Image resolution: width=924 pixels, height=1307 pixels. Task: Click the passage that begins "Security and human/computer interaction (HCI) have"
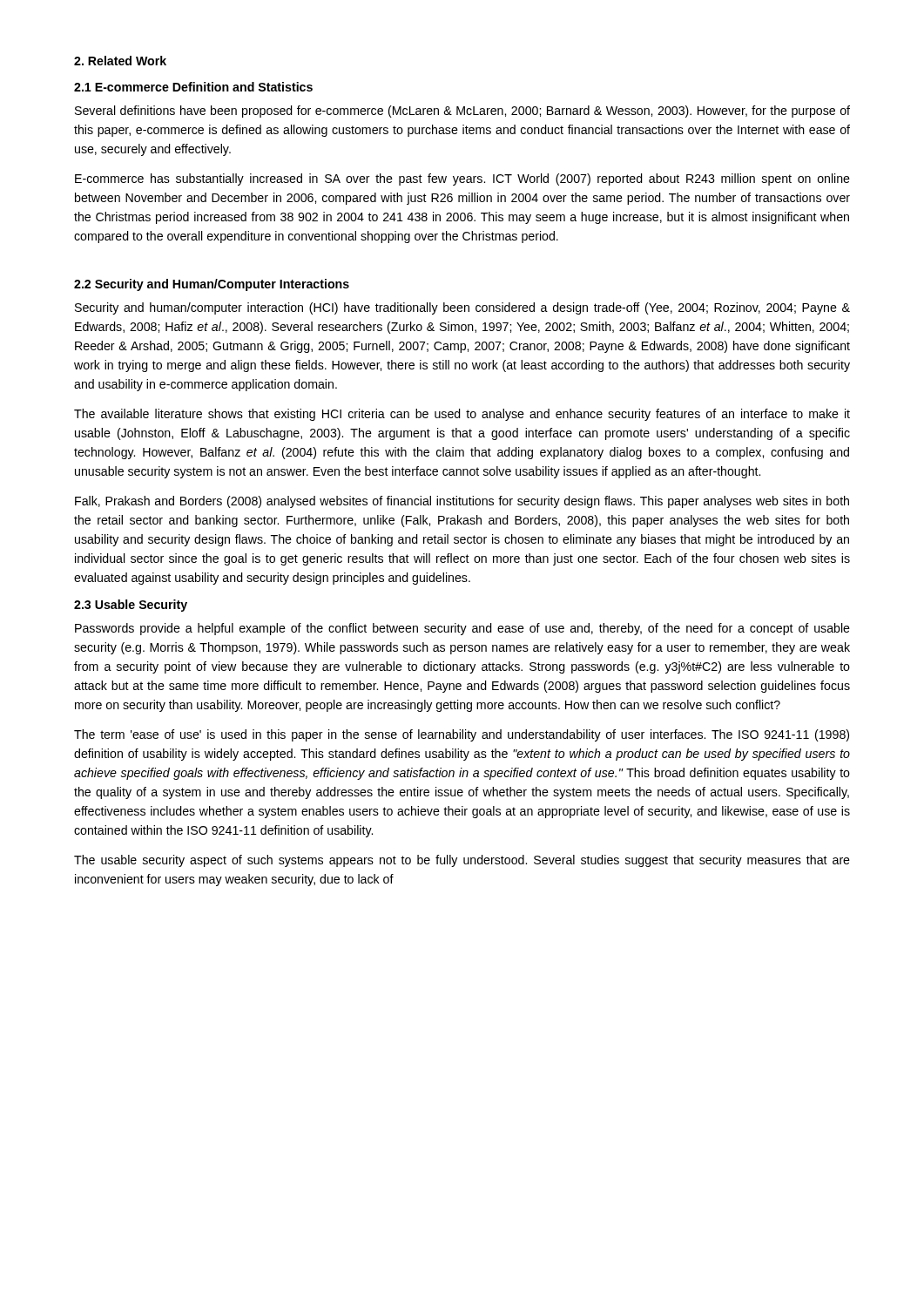click(x=462, y=346)
